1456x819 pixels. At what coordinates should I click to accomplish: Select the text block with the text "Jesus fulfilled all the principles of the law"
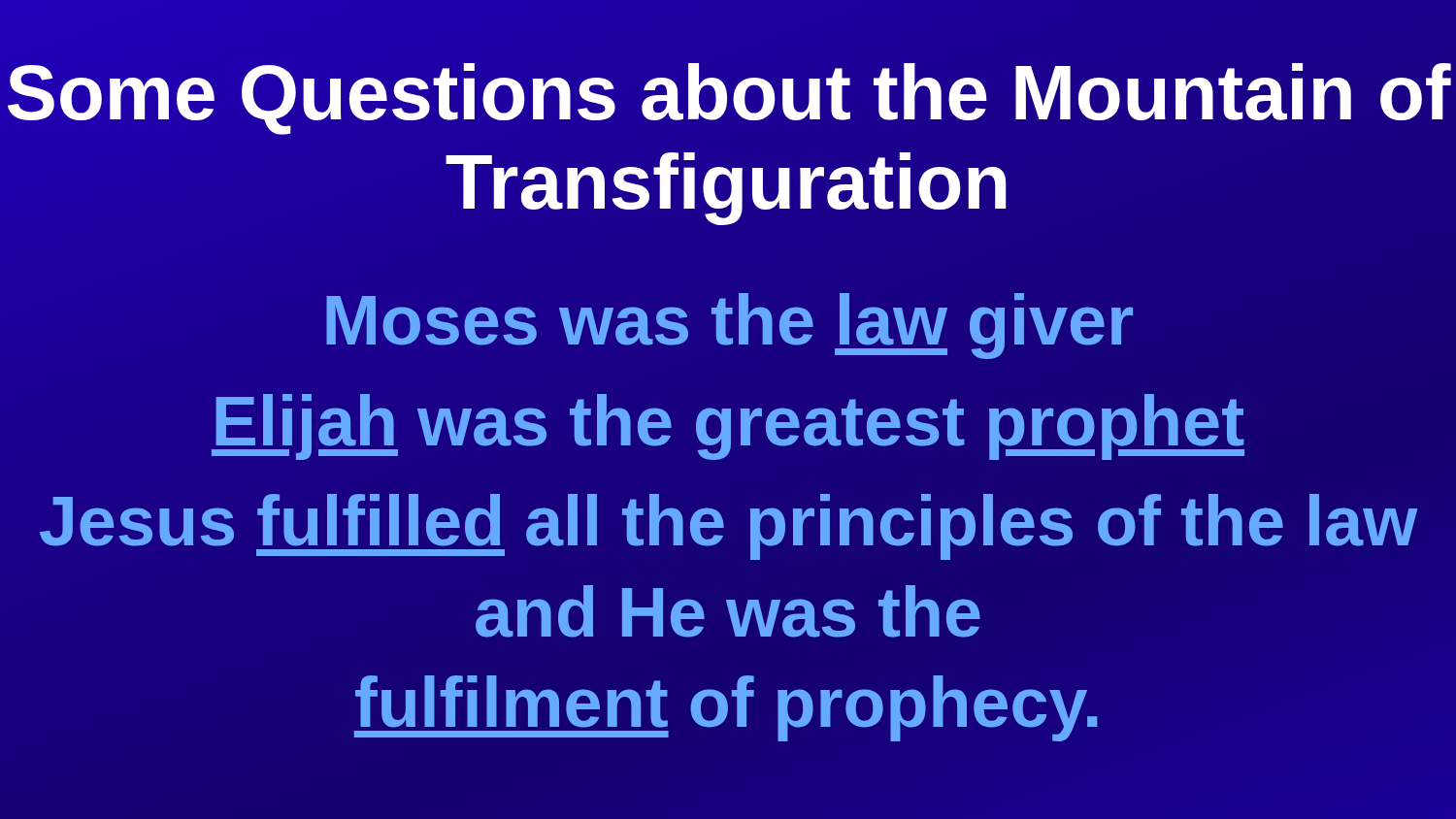pos(728,613)
